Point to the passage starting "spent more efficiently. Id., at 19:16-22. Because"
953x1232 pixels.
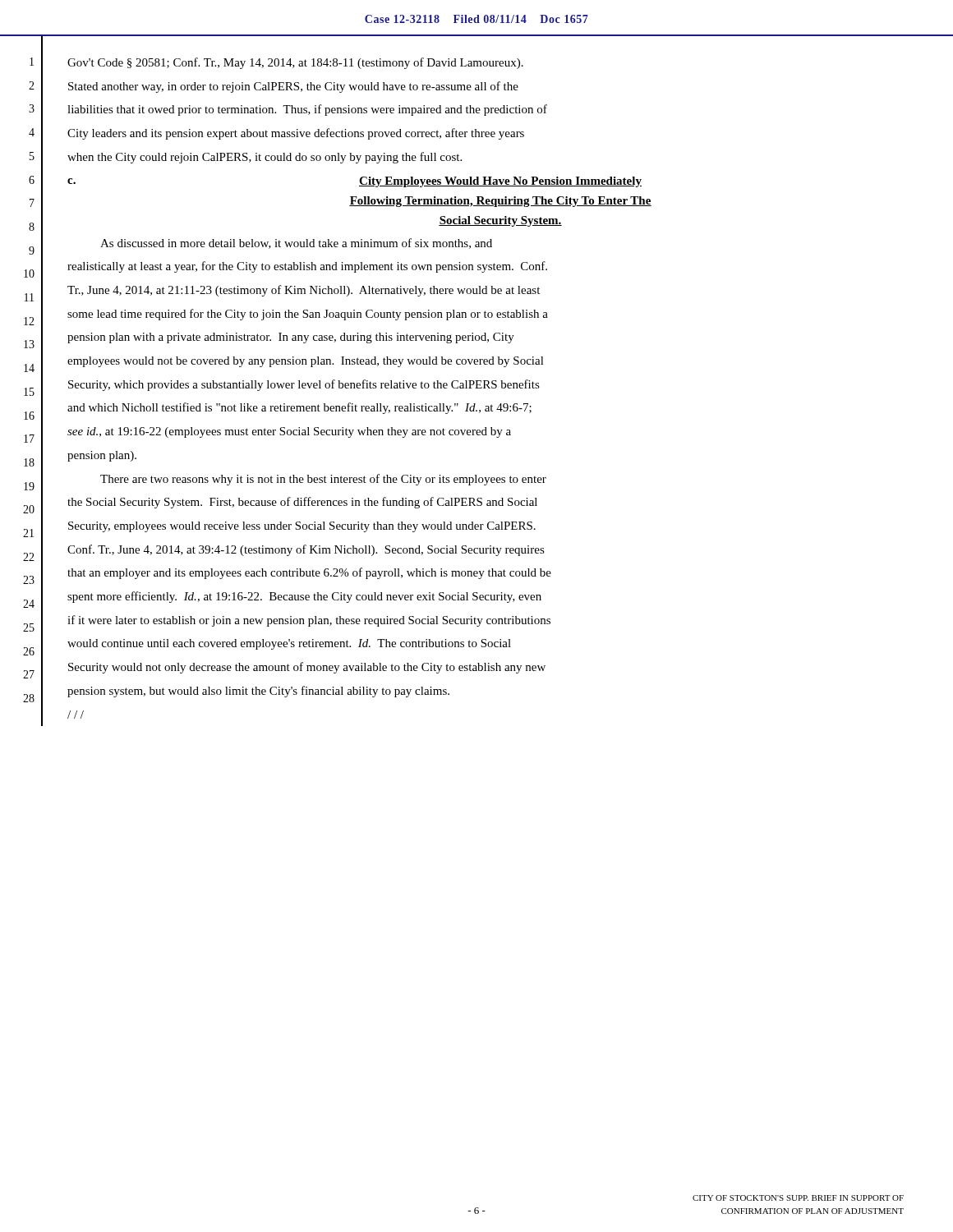click(304, 596)
